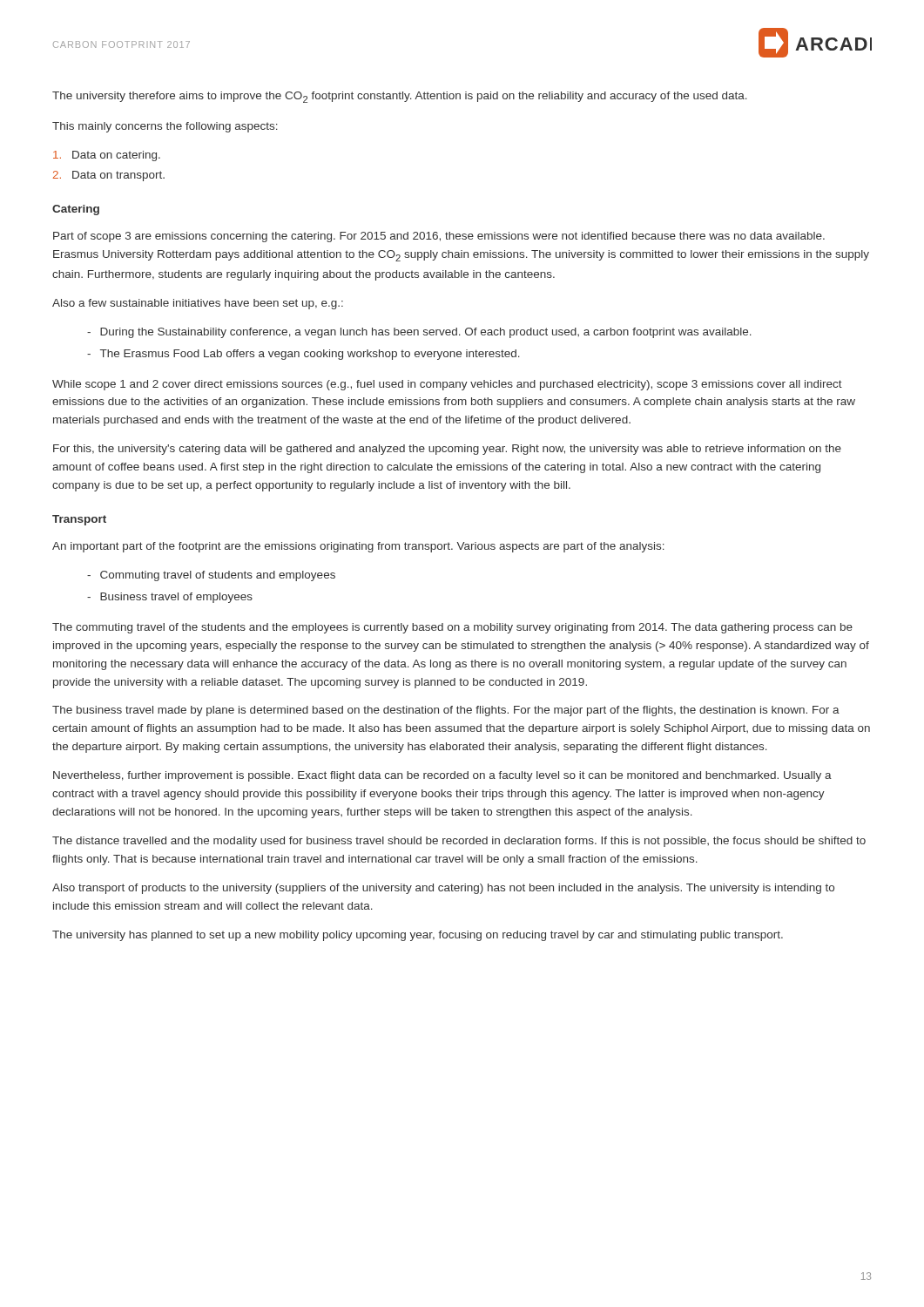Locate the text starting "This mainly concerns the following"
The image size is (924, 1307).
point(165,127)
